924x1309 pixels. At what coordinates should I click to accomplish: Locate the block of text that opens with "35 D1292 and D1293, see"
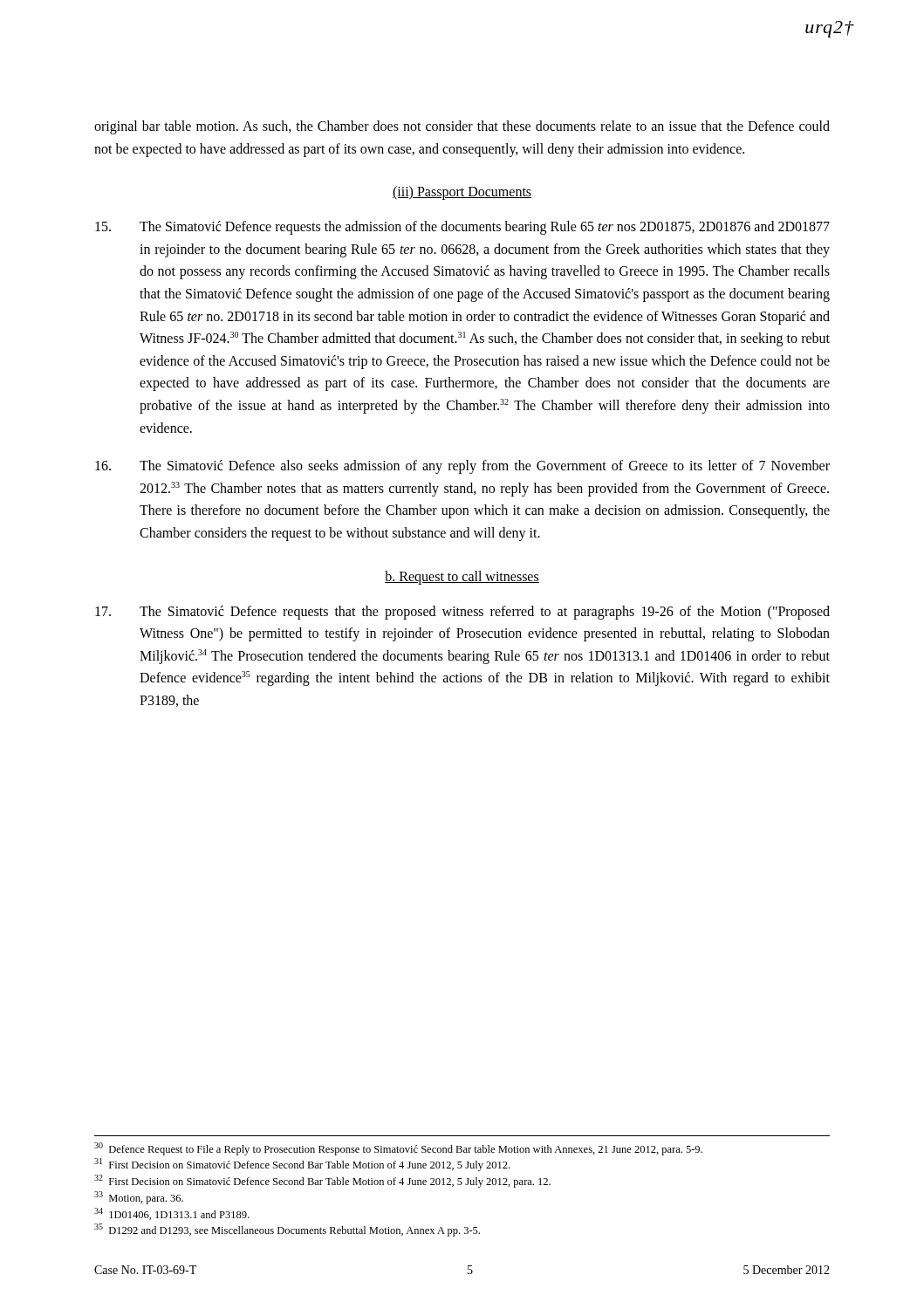coord(287,1230)
